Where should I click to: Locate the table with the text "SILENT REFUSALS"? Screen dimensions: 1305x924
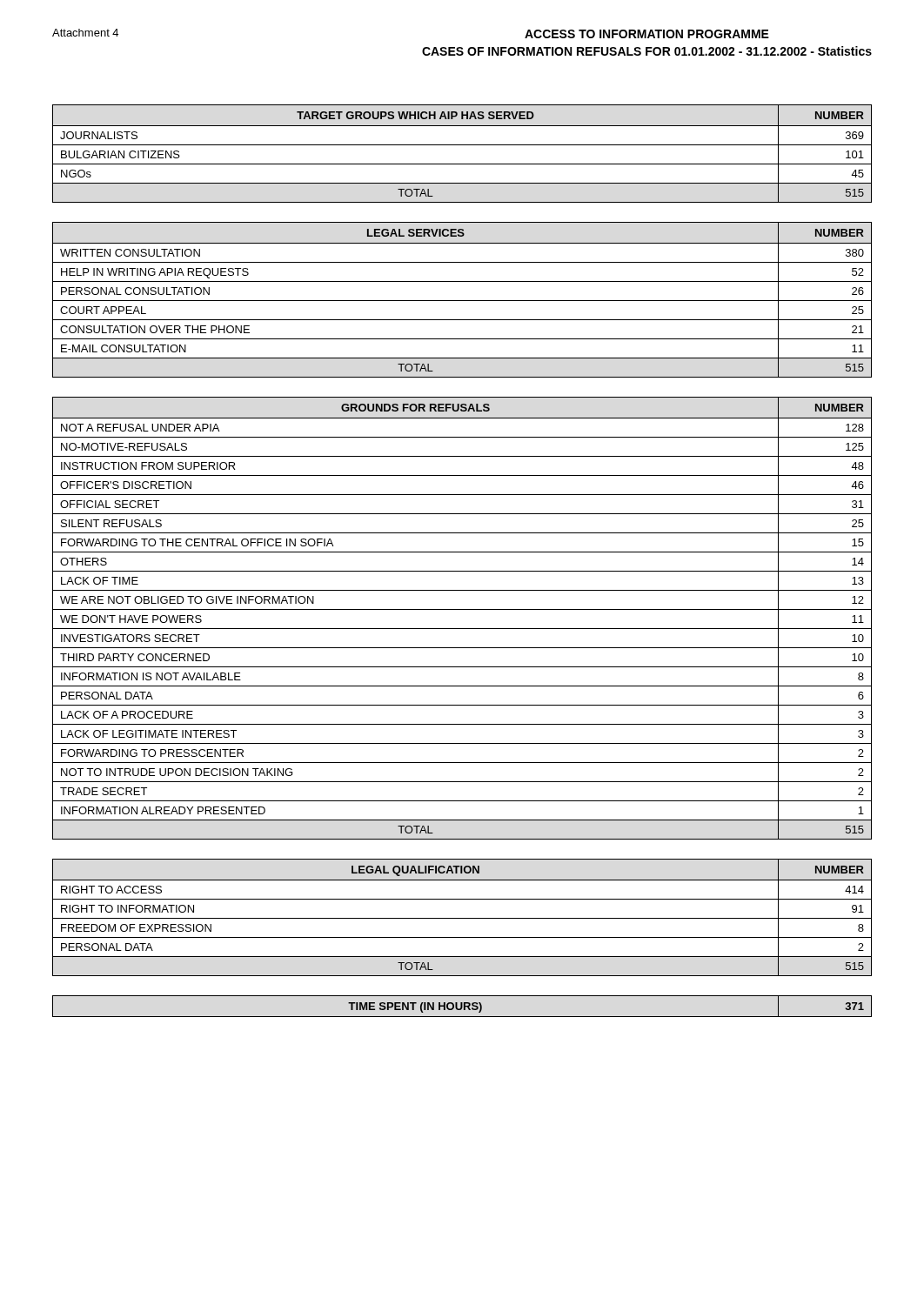tap(462, 618)
